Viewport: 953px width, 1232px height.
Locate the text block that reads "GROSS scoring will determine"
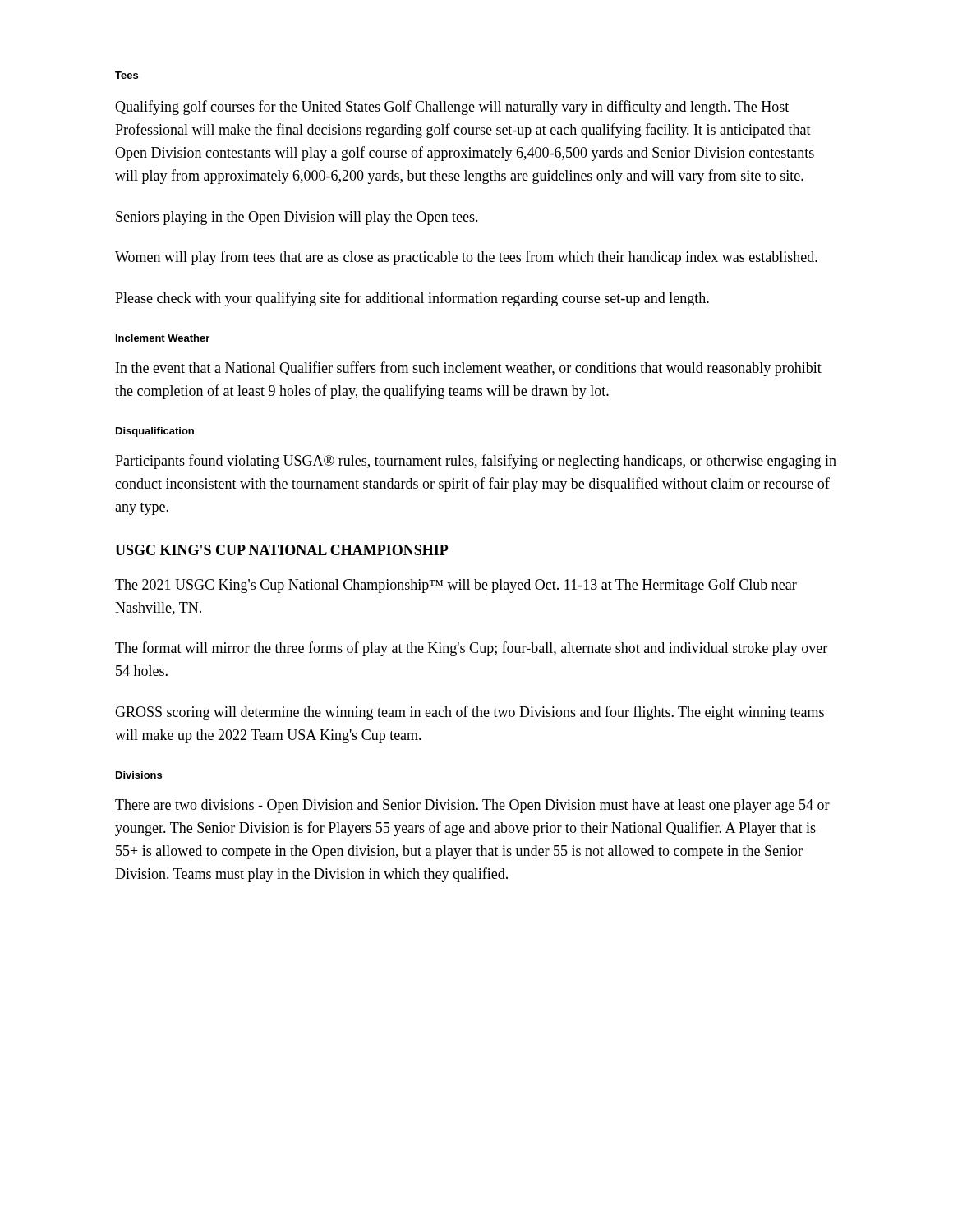click(x=470, y=724)
